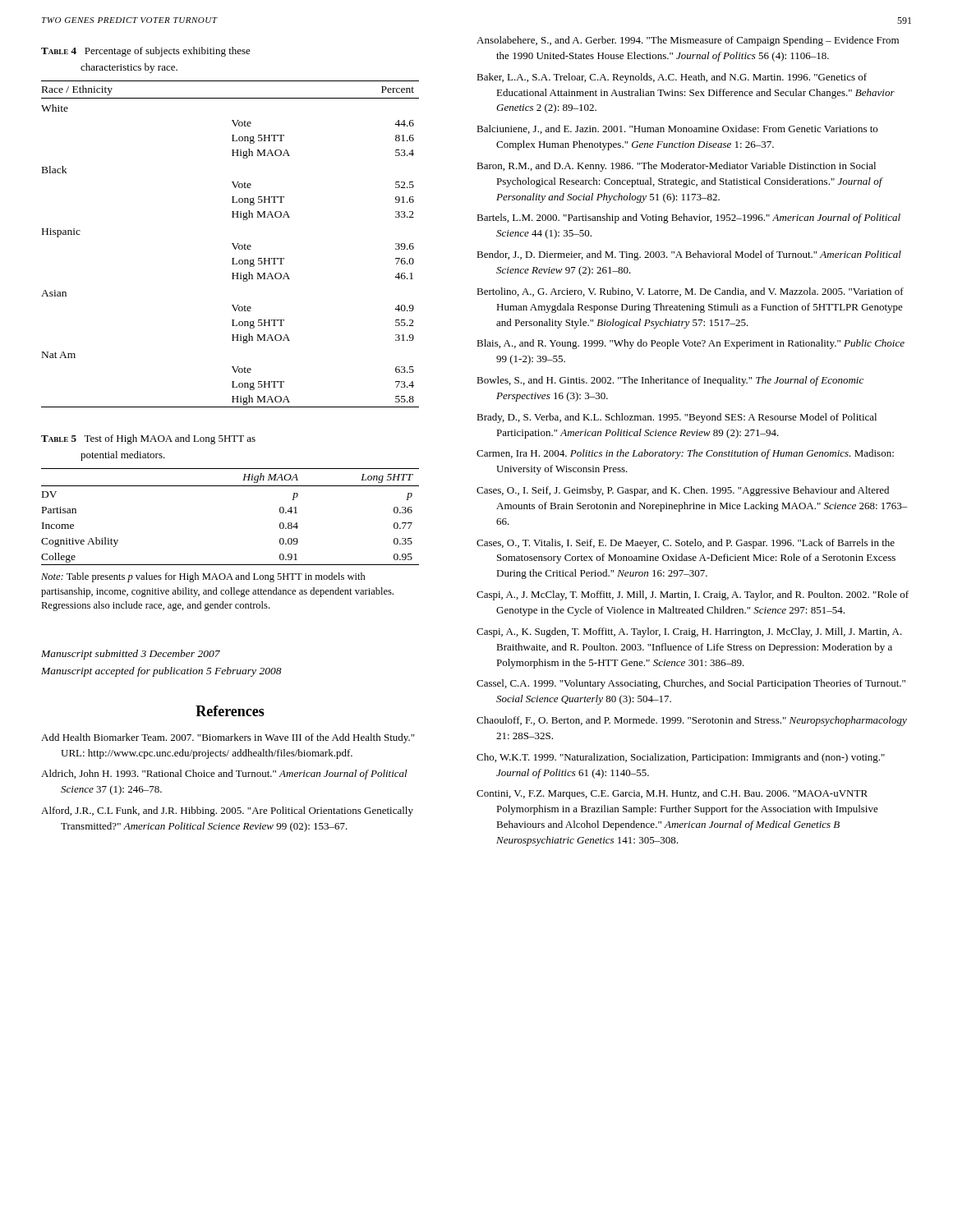Screen dimensions: 1232x953
Task: Locate the text block starting "Cassel, C.A. 1999. "Voluntary Associating,"
Action: pos(691,691)
